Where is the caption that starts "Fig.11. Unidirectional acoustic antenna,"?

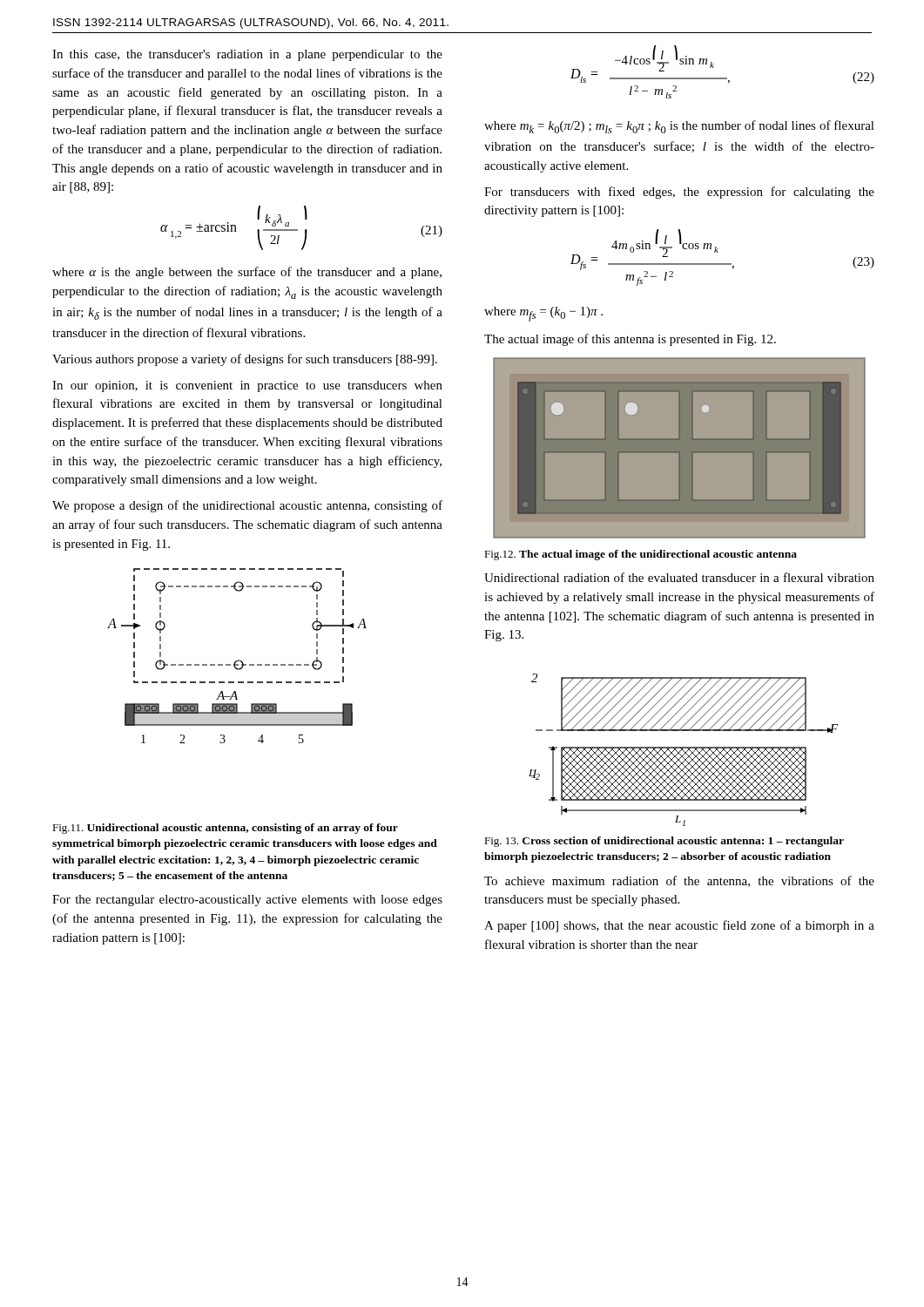click(245, 851)
